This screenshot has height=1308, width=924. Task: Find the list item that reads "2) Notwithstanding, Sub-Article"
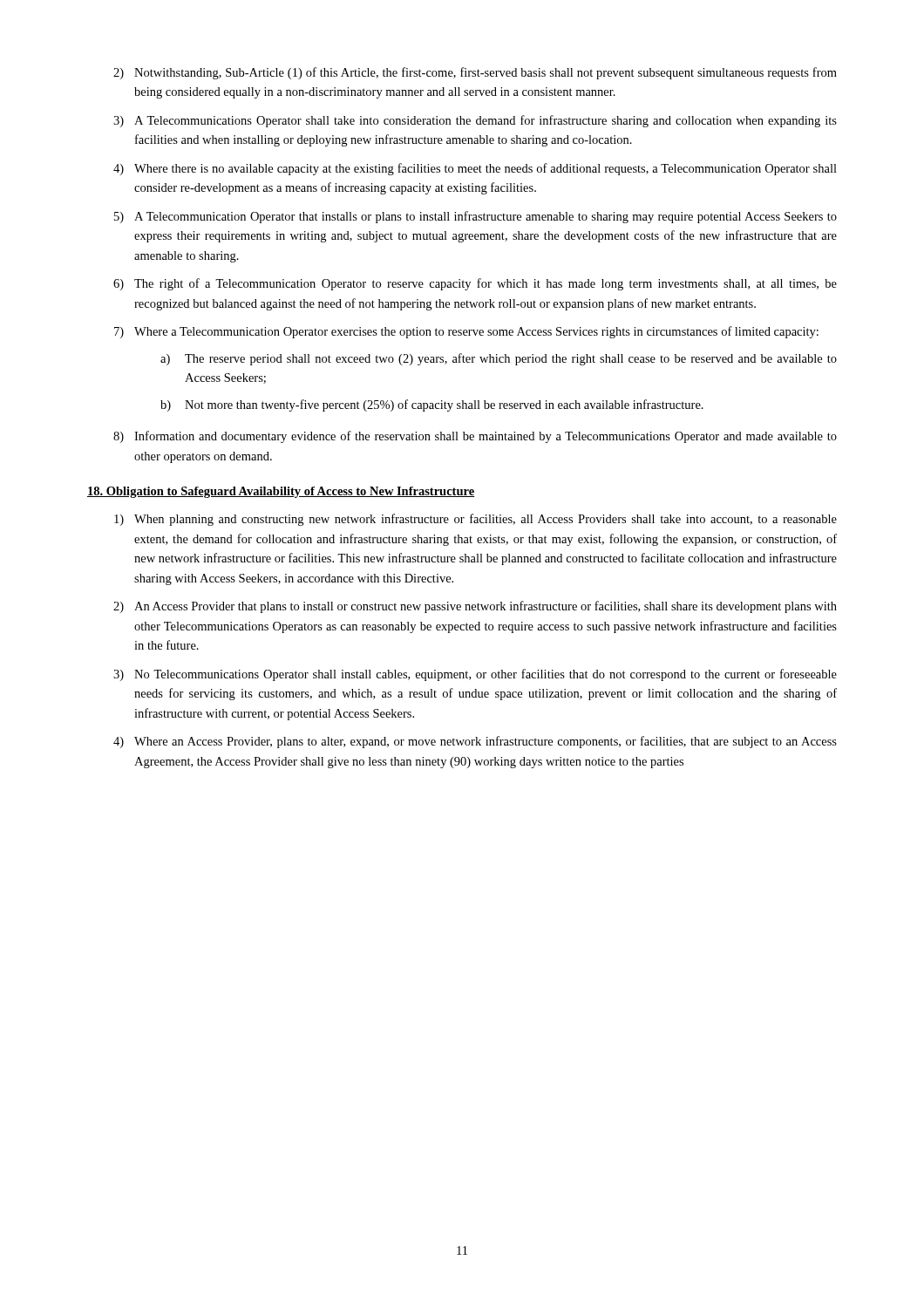pos(462,82)
